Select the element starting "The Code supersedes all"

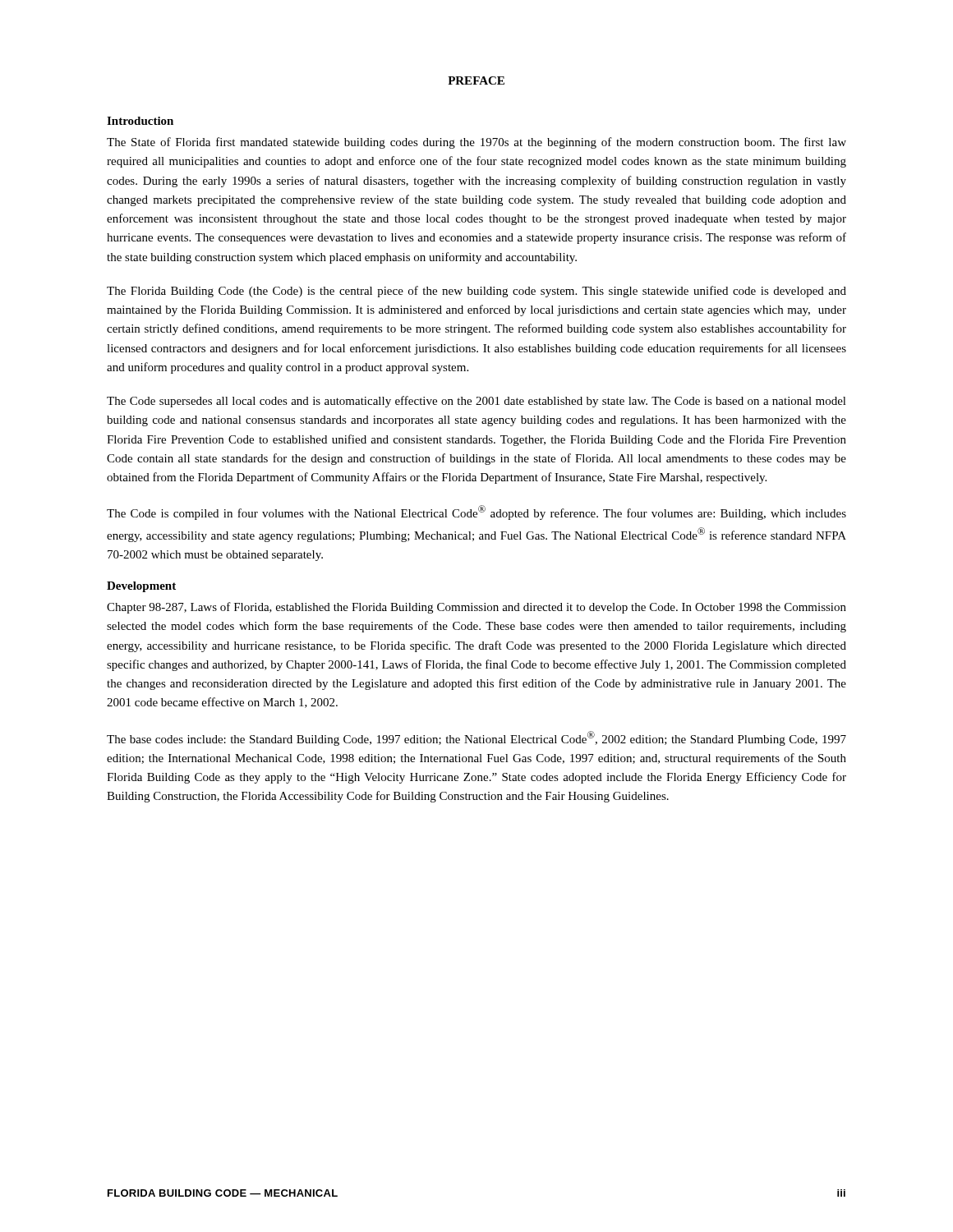click(x=476, y=439)
